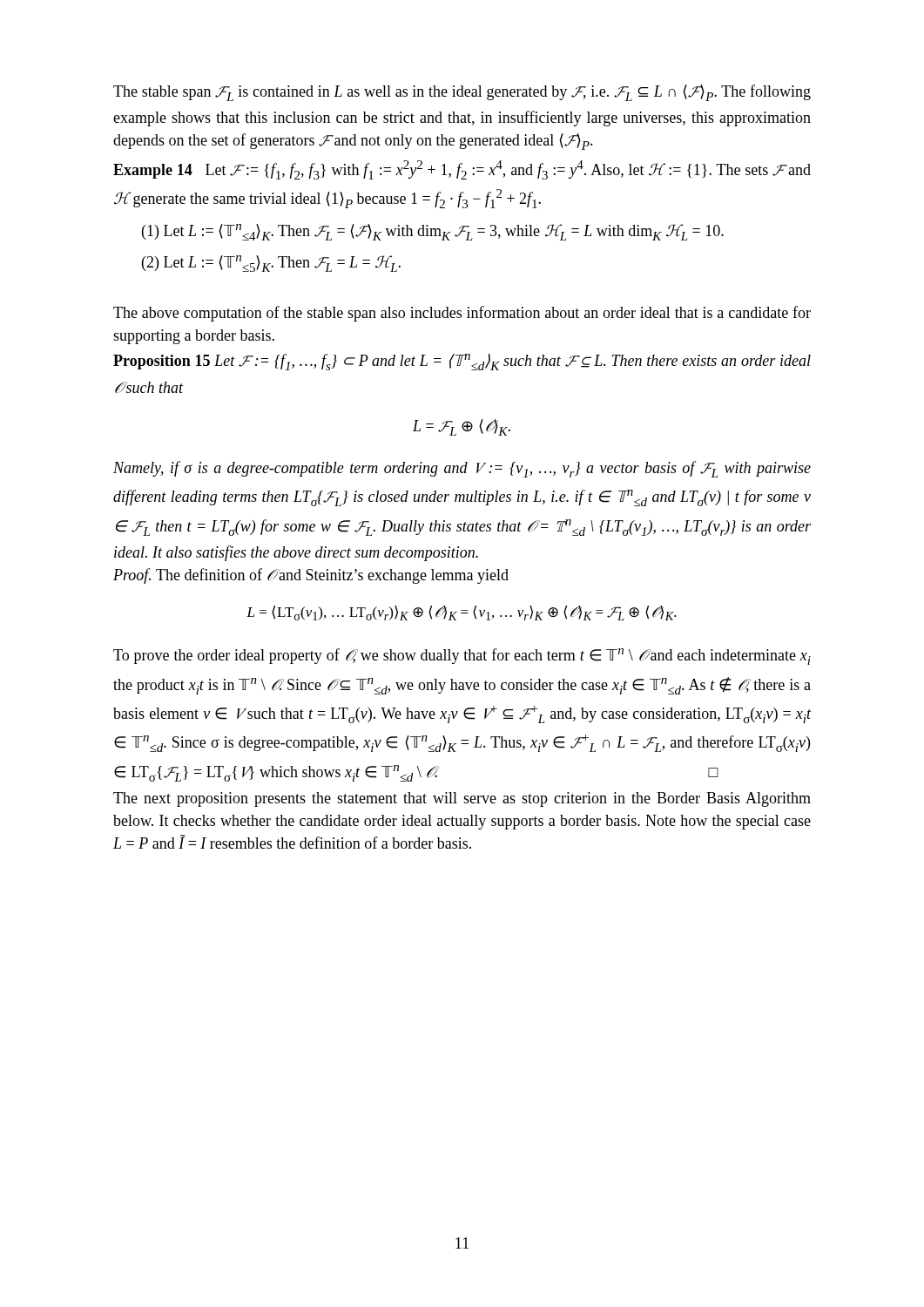The width and height of the screenshot is (924, 1307).
Task: Point to the text starting "To prove the order ideal"
Action: click(x=462, y=713)
